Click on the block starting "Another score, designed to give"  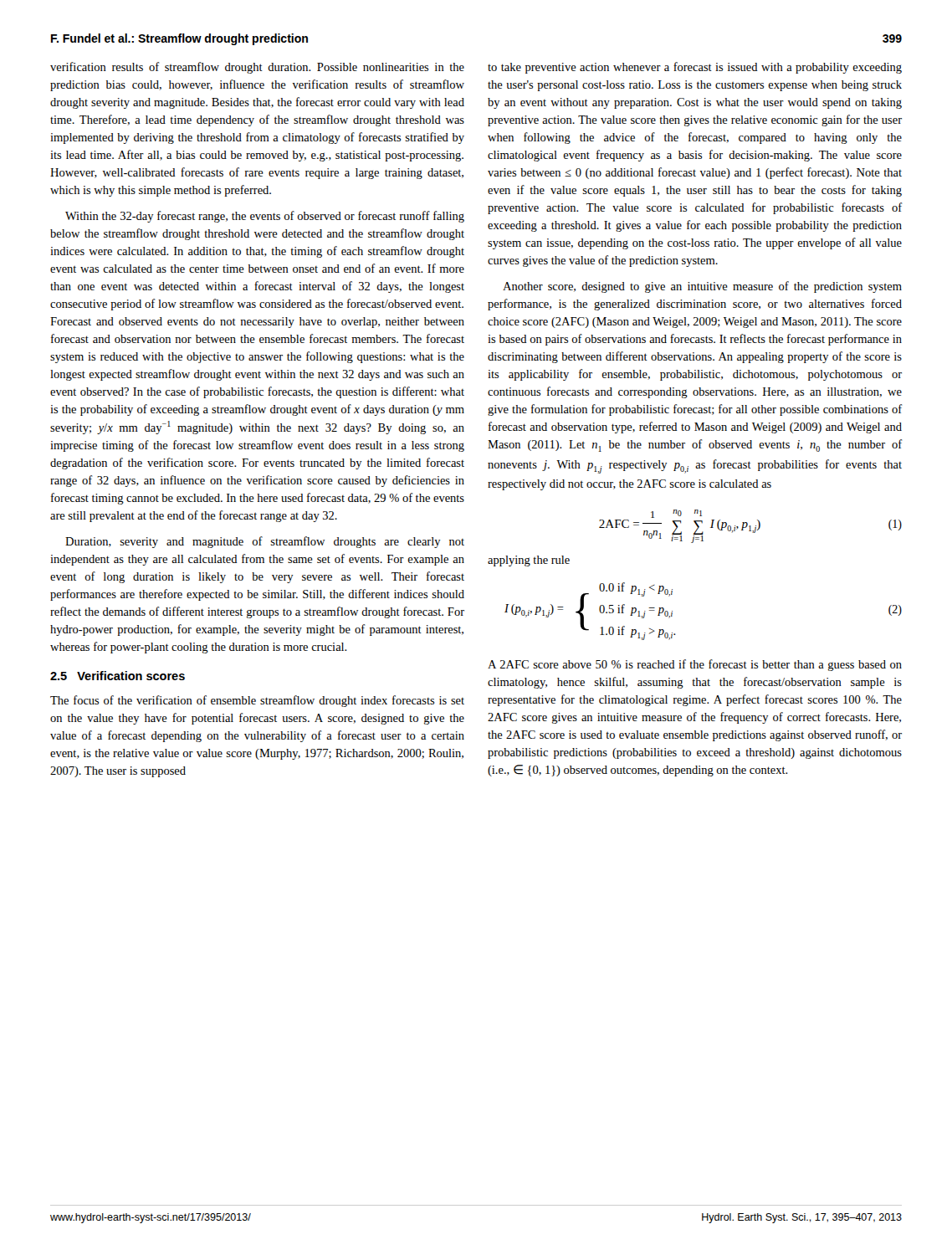695,385
